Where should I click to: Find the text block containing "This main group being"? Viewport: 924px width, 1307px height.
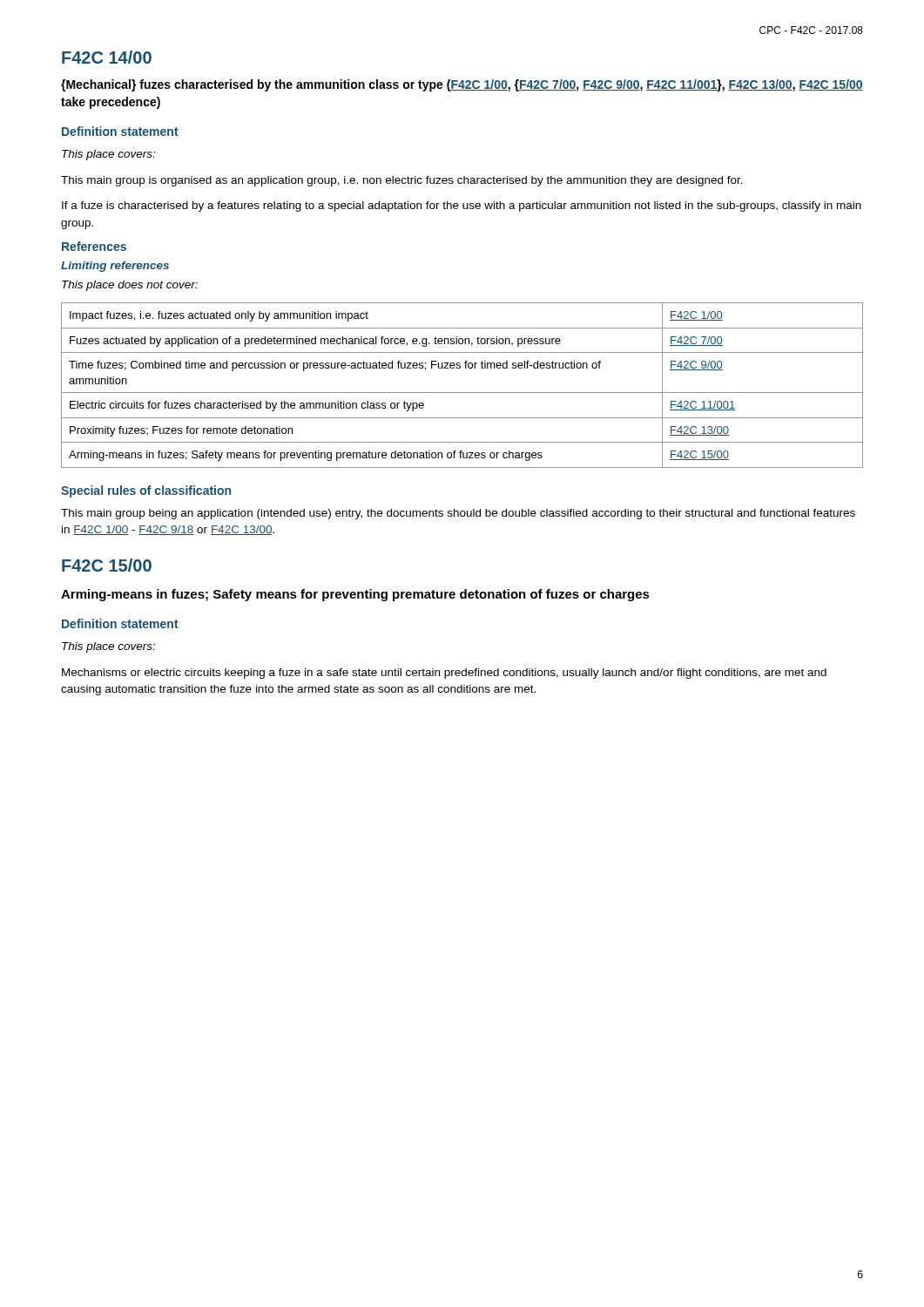pyautogui.click(x=462, y=521)
